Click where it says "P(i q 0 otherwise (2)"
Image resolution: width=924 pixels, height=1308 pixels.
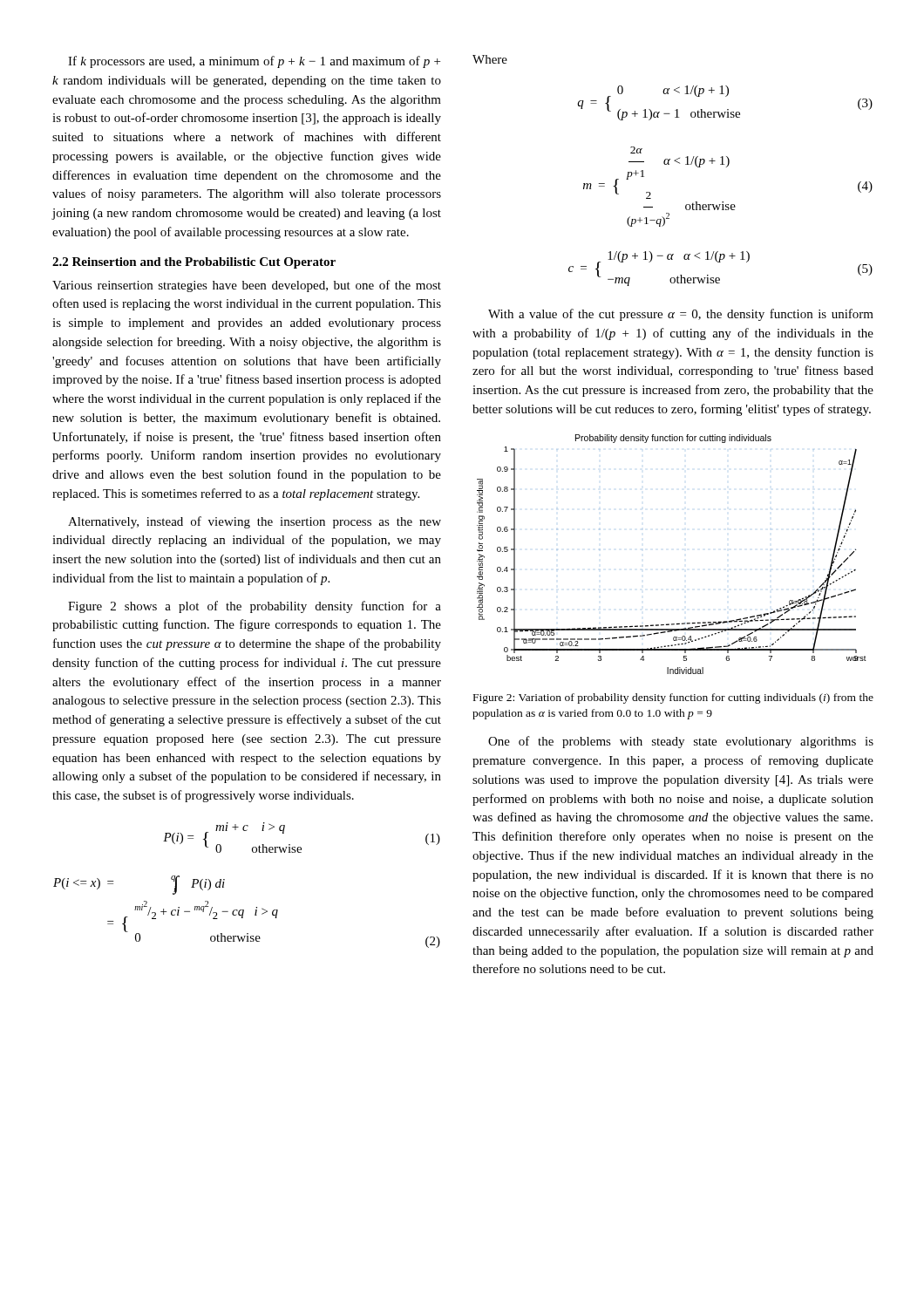click(247, 910)
